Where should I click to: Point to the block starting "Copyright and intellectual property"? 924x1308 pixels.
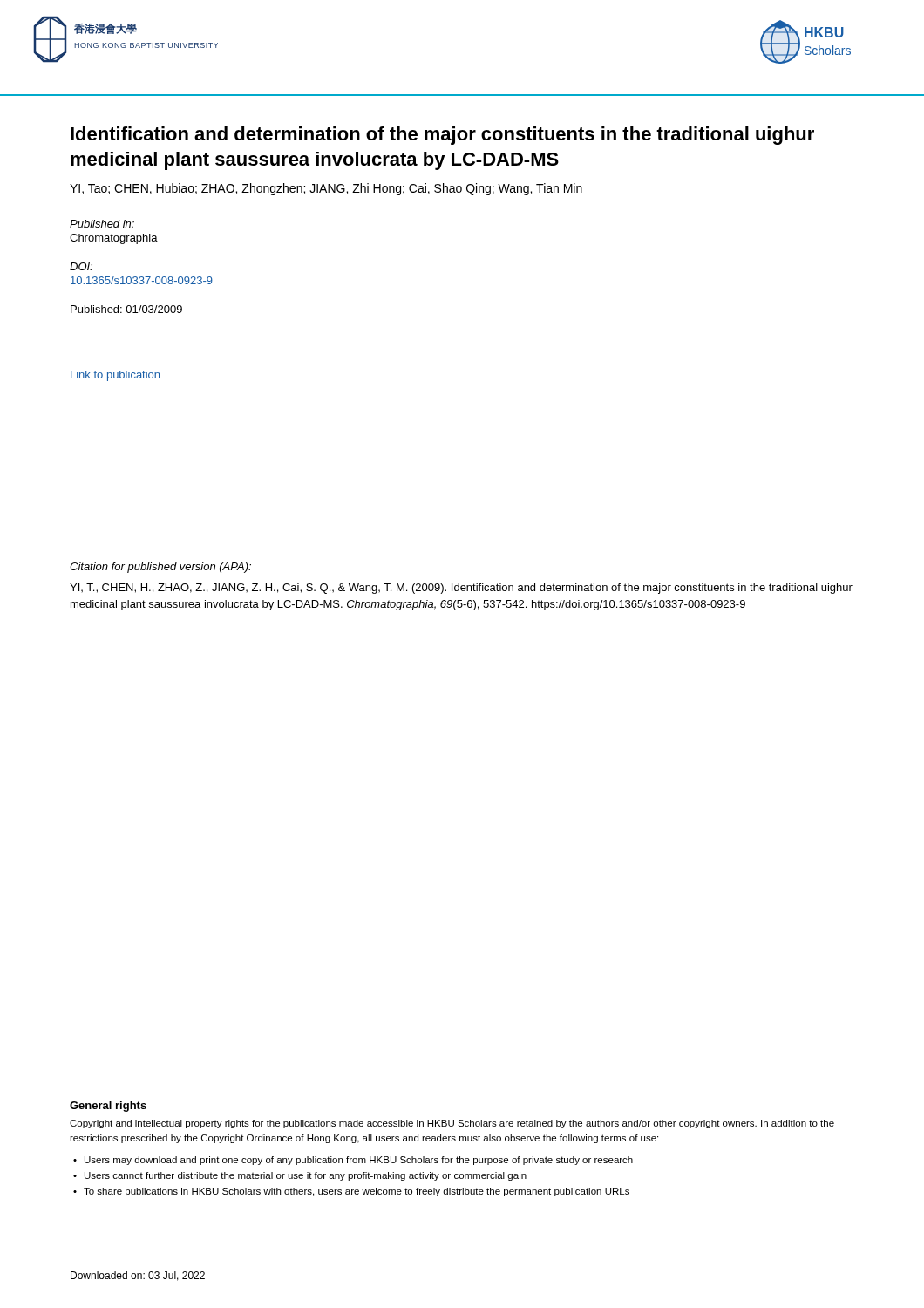click(452, 1131)
